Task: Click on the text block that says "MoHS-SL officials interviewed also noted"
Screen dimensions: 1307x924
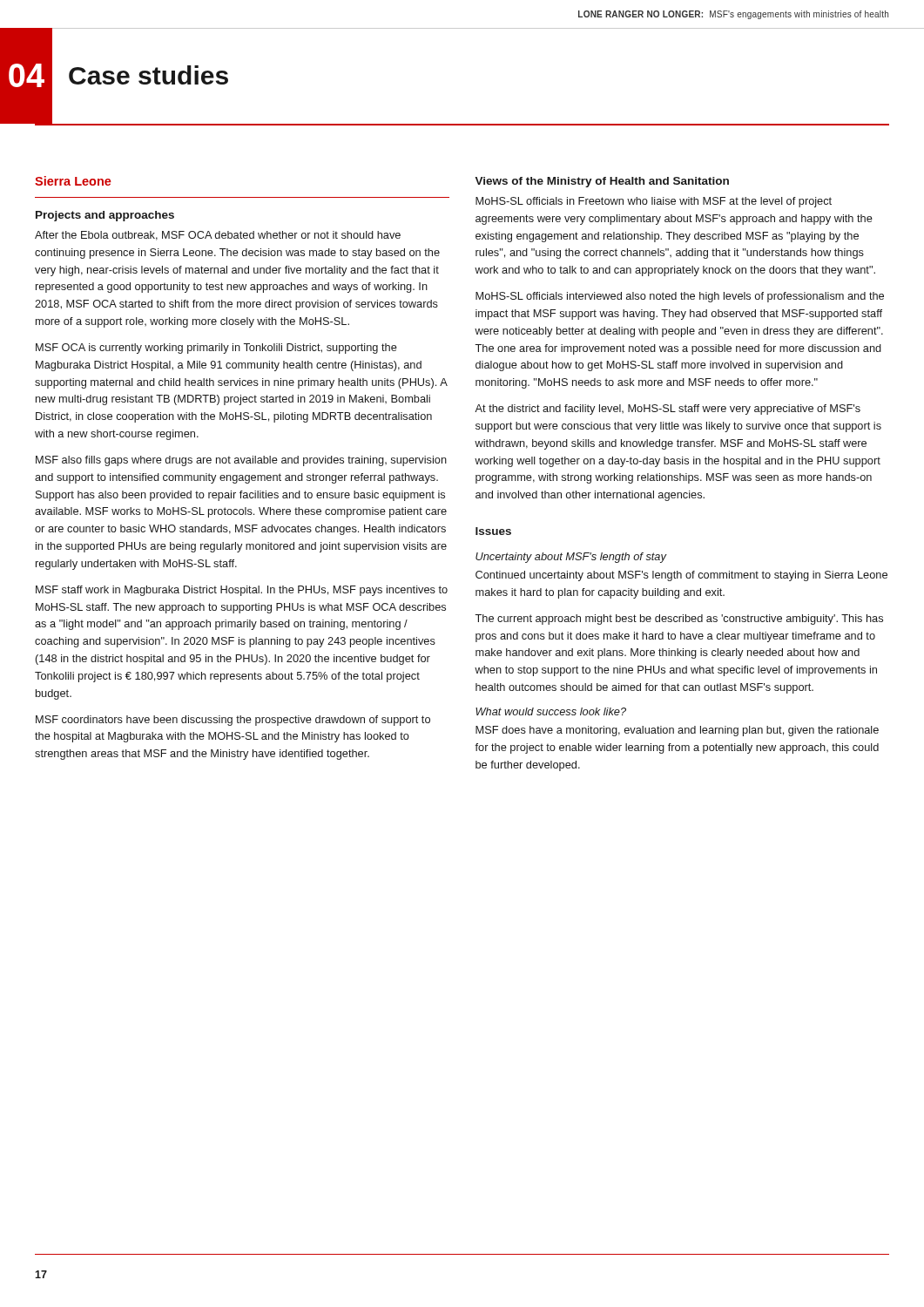Action: coord(682,339)
